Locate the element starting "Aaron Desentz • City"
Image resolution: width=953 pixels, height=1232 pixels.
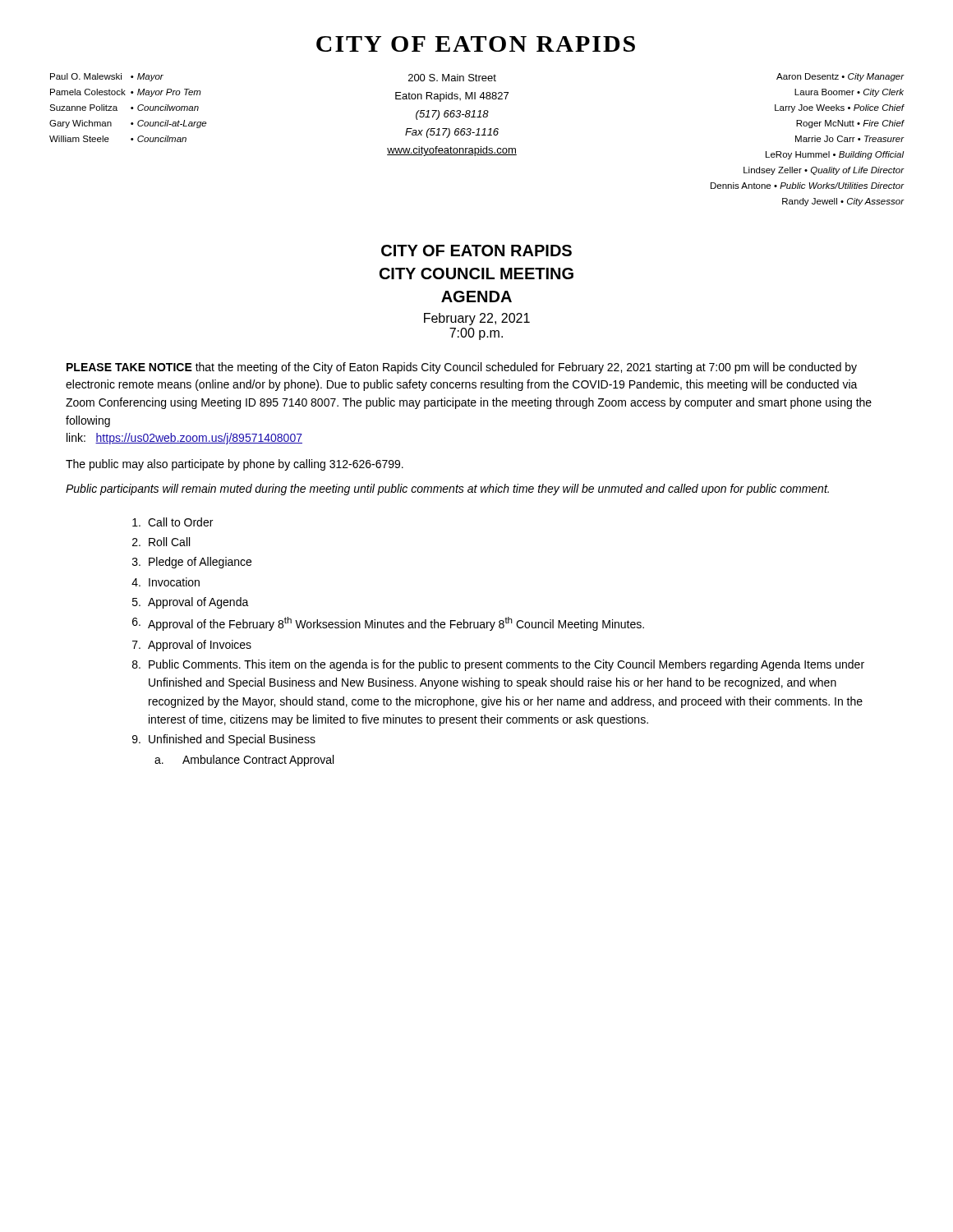[797, 139]
